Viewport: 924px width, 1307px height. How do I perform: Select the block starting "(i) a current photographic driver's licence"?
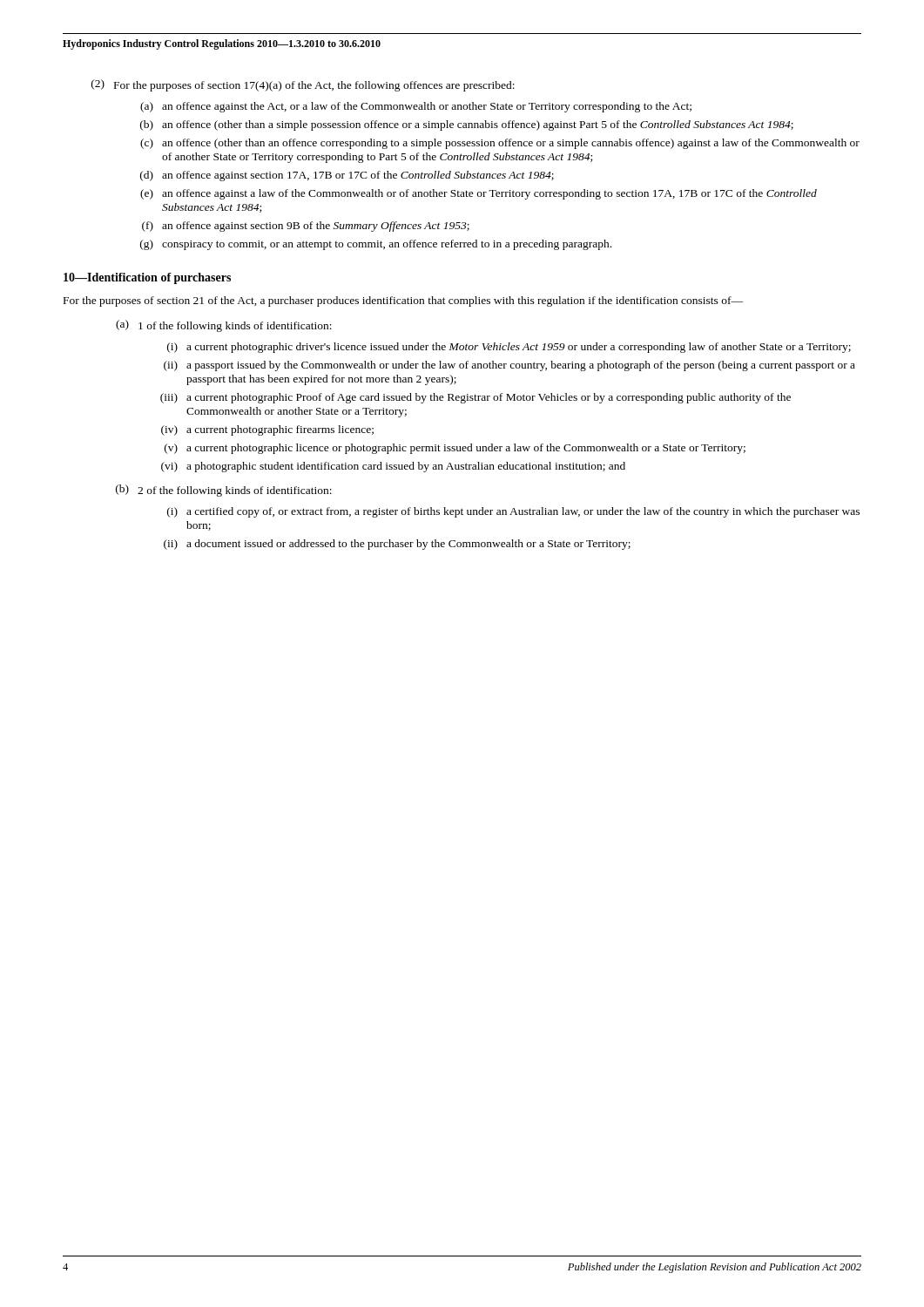[499, 347]
